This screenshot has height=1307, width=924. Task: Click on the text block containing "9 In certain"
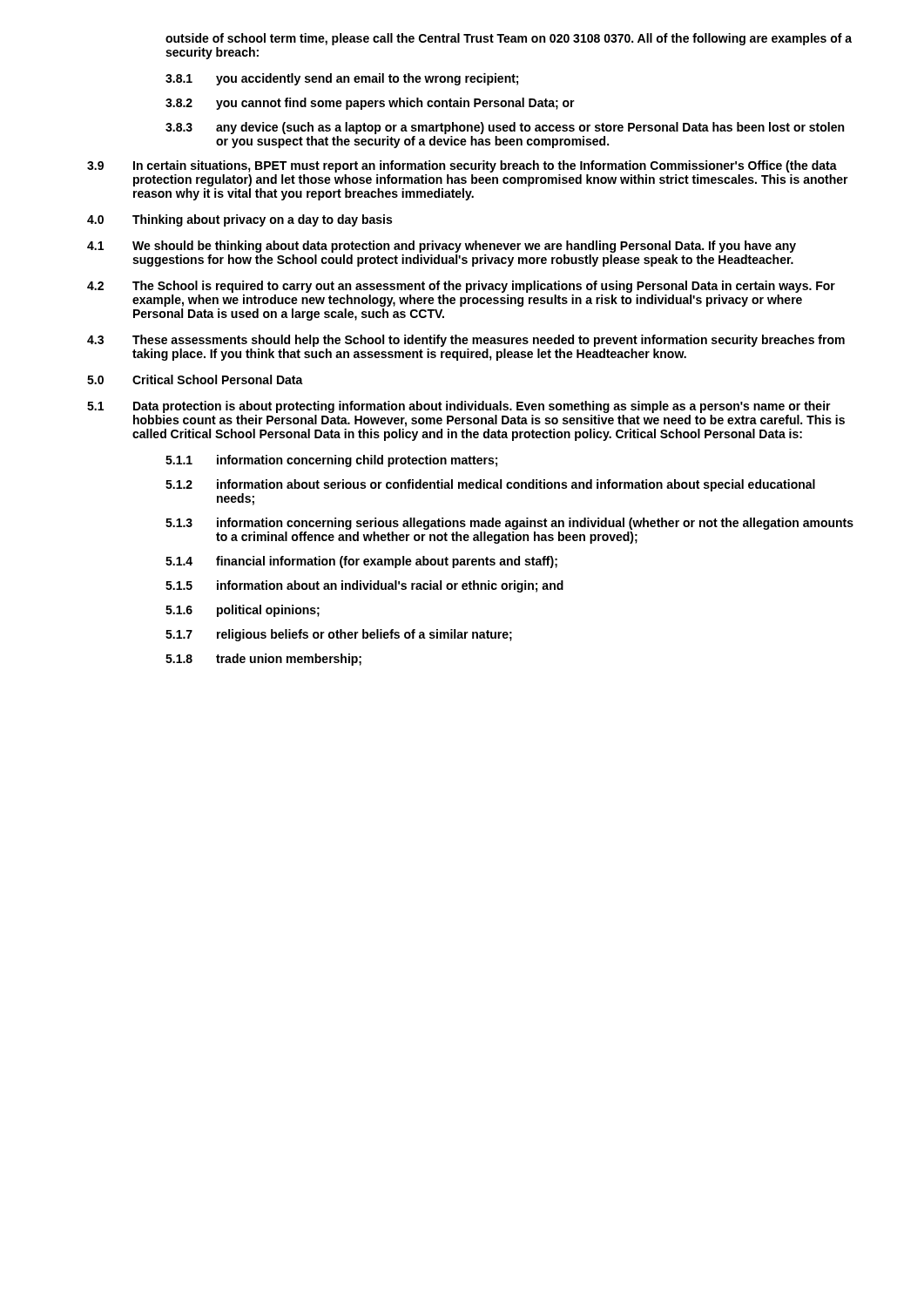coord(471,179)
